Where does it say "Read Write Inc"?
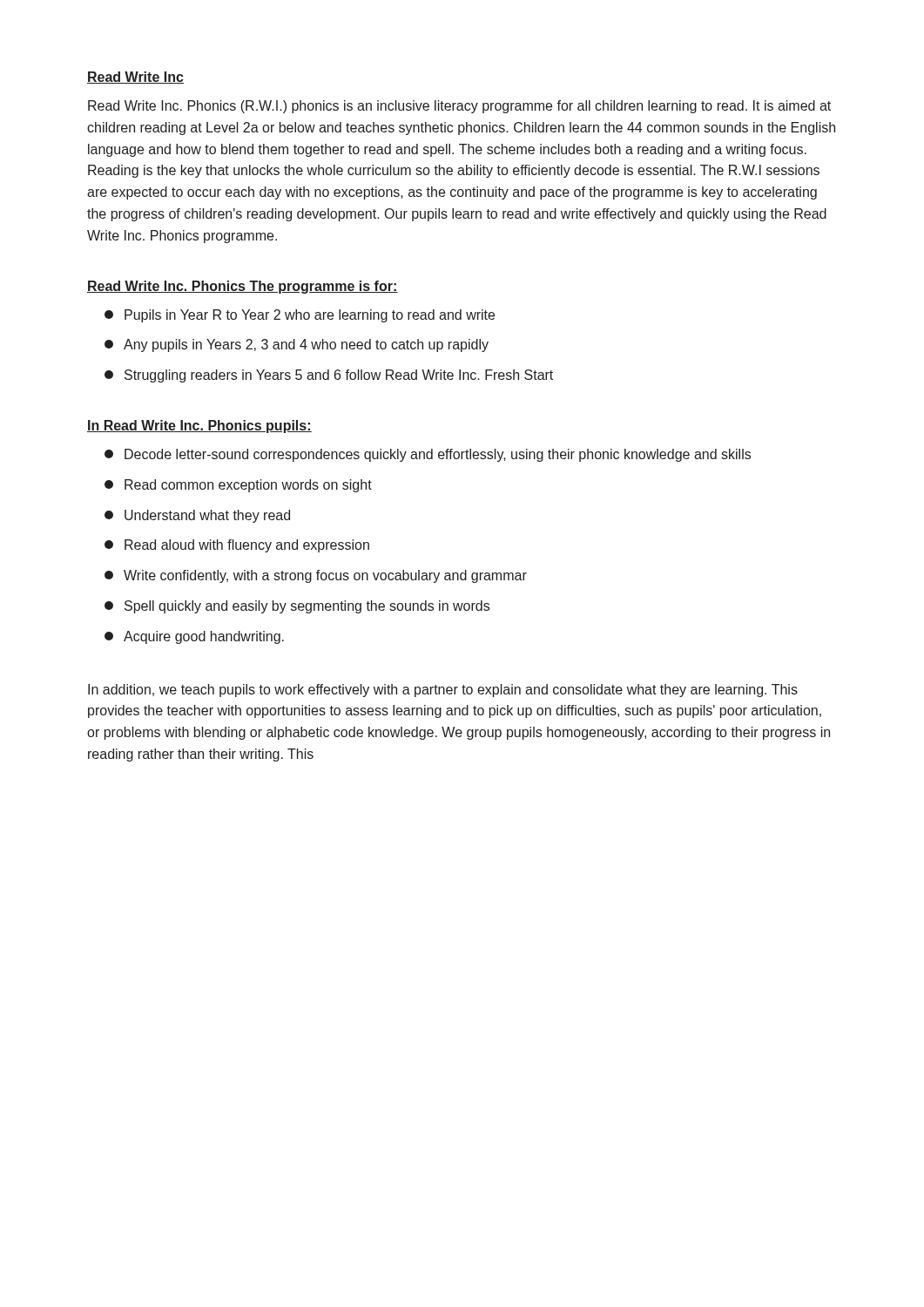This screenshot has width=924, height=1307. click(135, 77)
